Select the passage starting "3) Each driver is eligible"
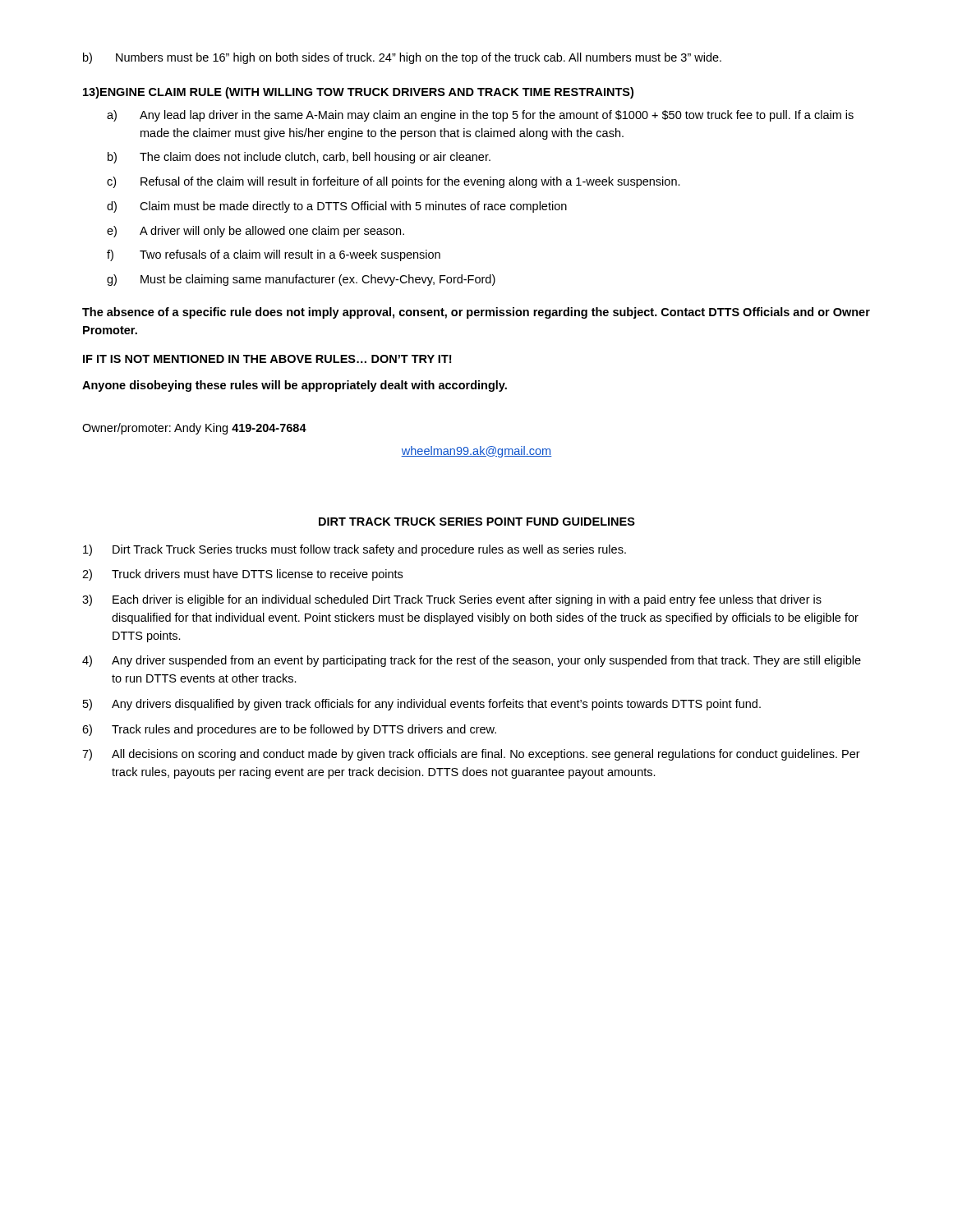The image size is (953, 1232). [x=476, y=618]
